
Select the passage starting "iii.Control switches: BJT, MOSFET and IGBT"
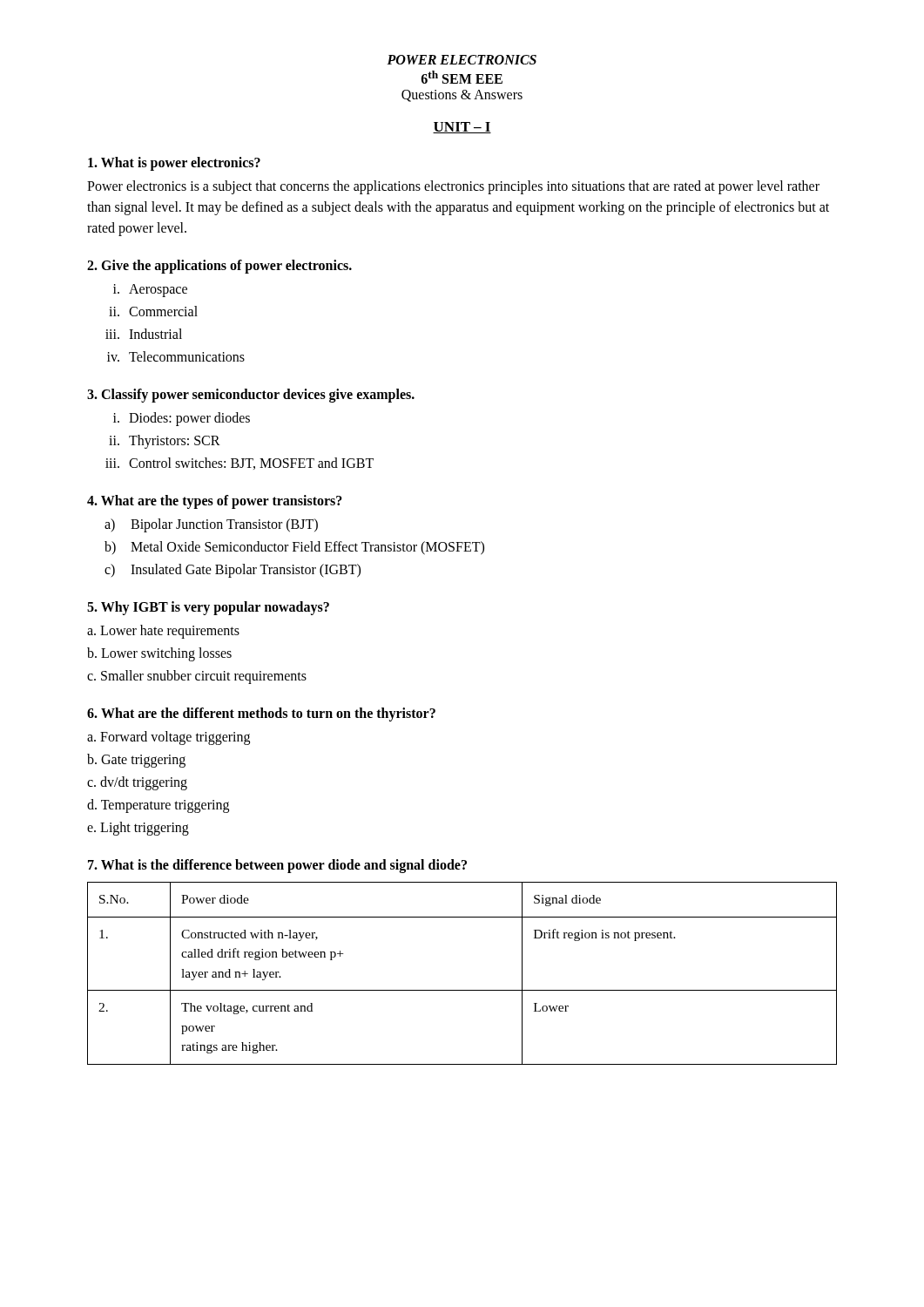pyautogui.click(x=230, y=464)
